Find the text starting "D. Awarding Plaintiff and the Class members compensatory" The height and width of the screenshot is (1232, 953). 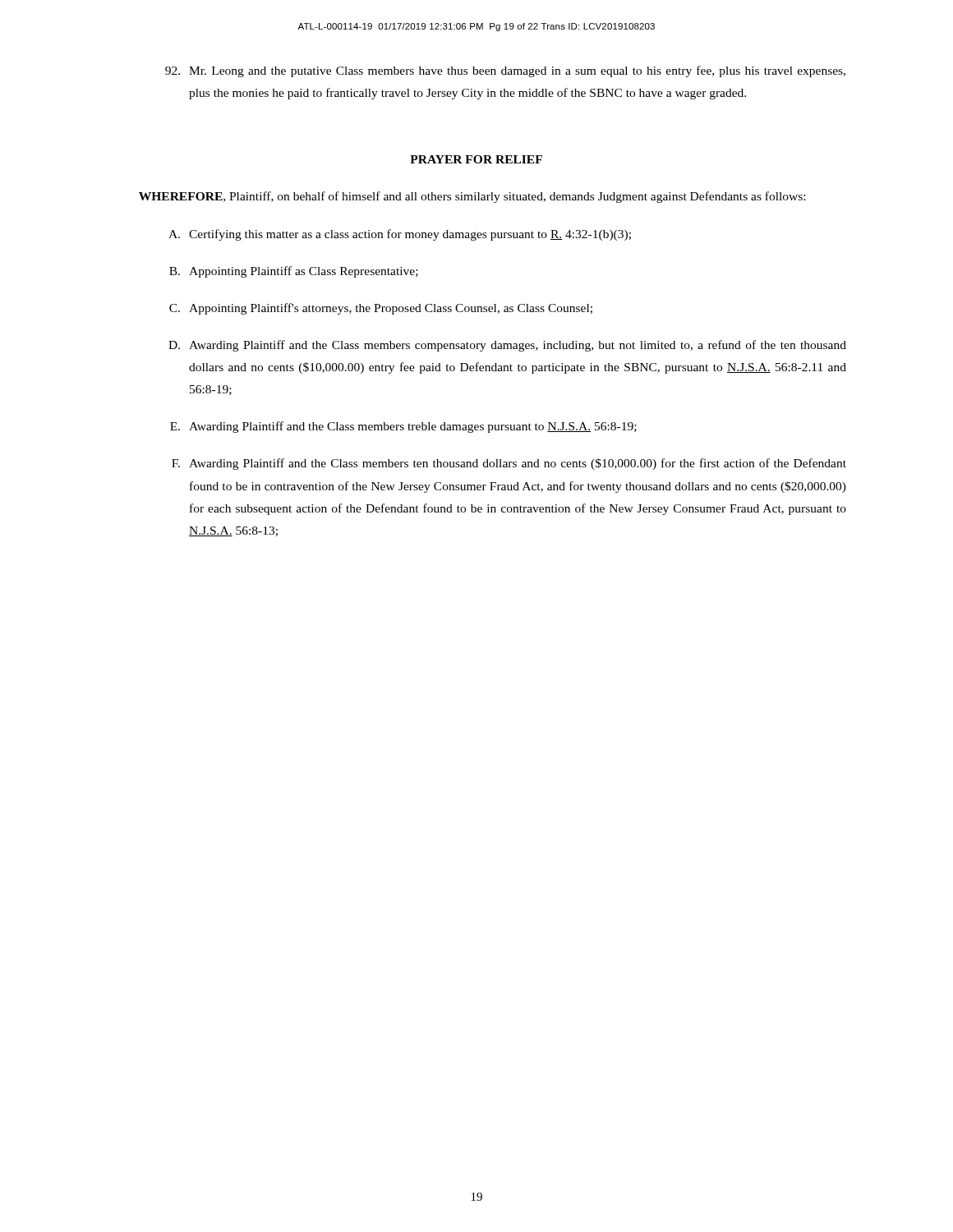[476, 367]
